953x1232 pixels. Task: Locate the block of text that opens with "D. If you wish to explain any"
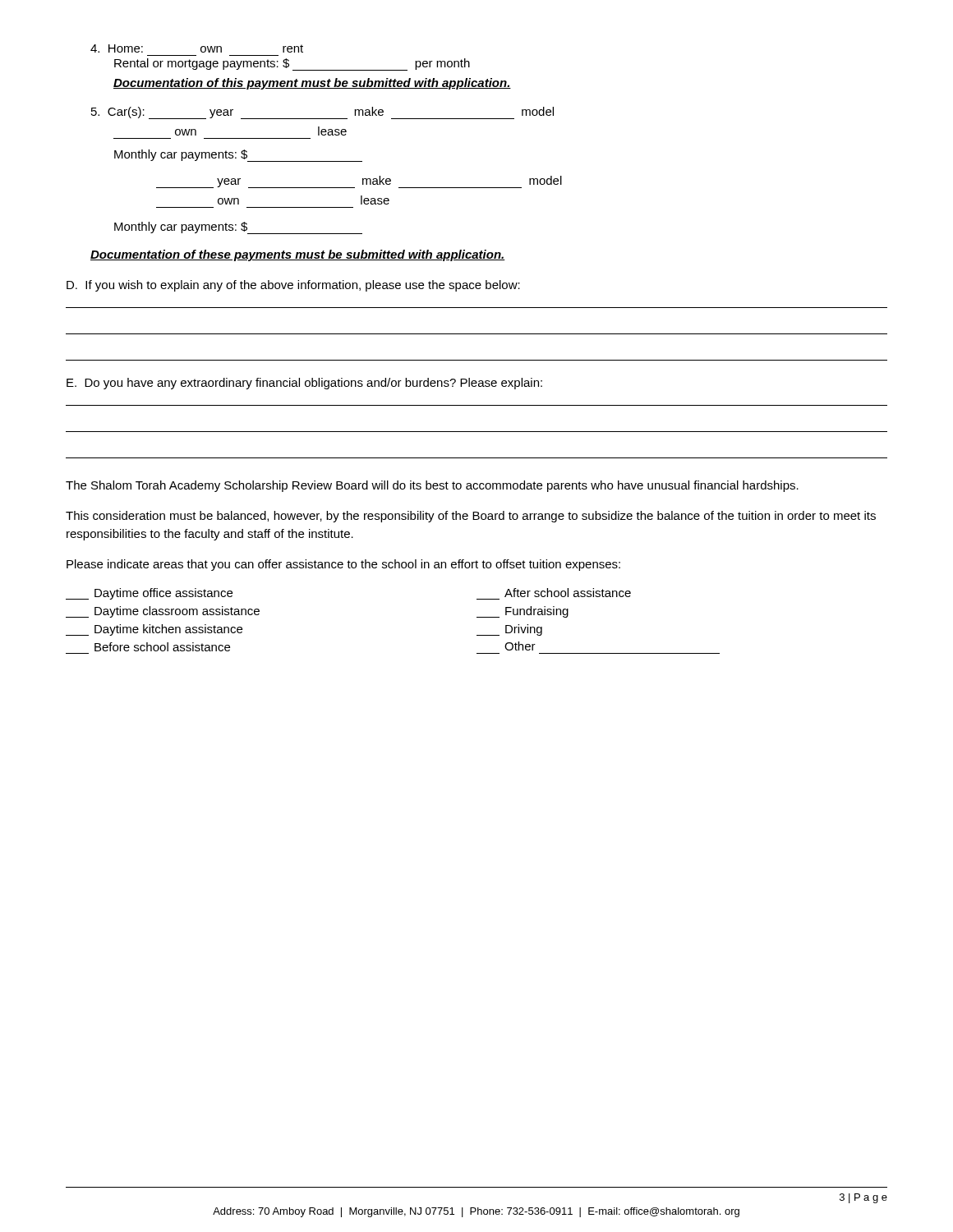(293, 285)
